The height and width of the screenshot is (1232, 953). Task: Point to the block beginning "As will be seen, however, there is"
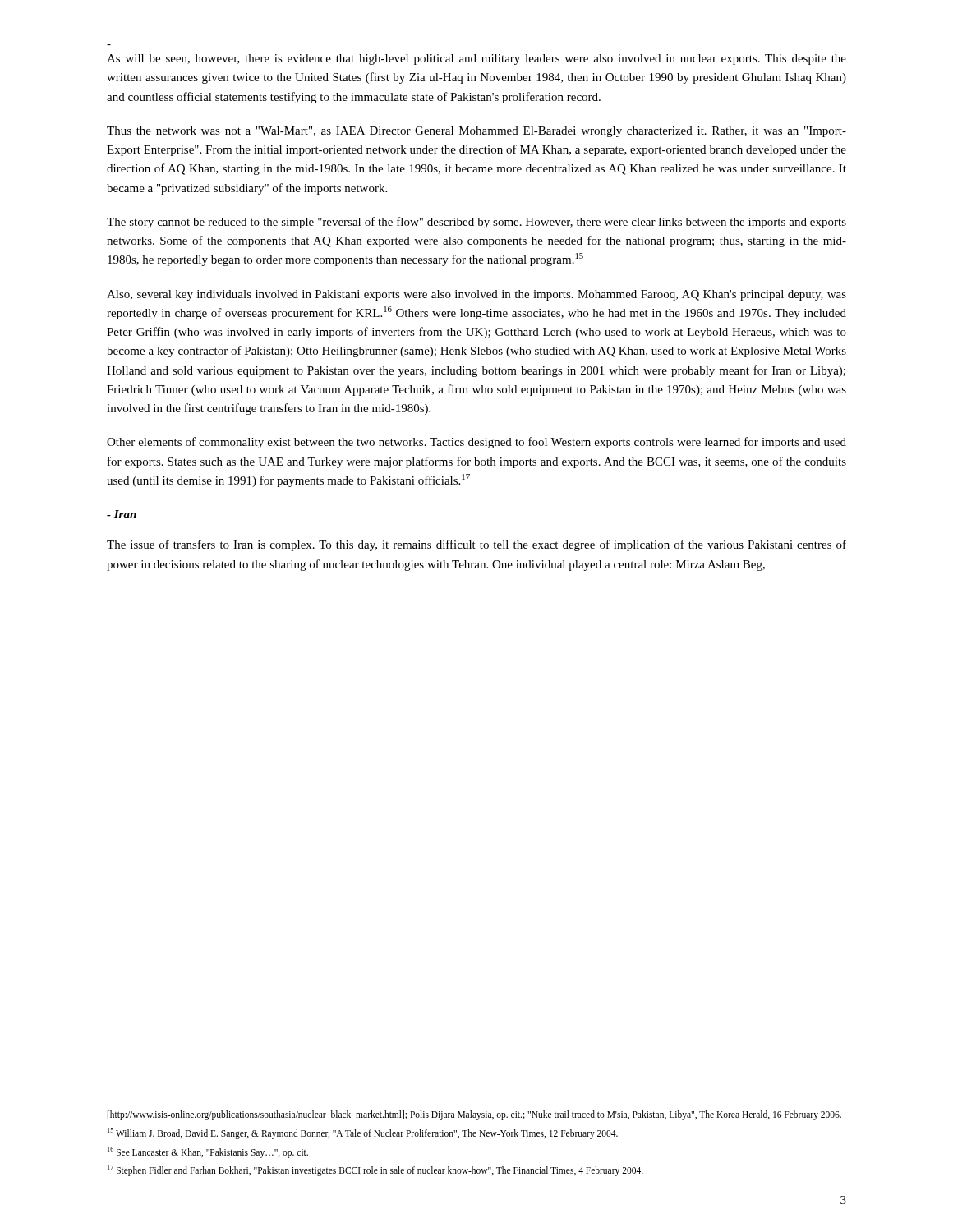click(476, 78)
